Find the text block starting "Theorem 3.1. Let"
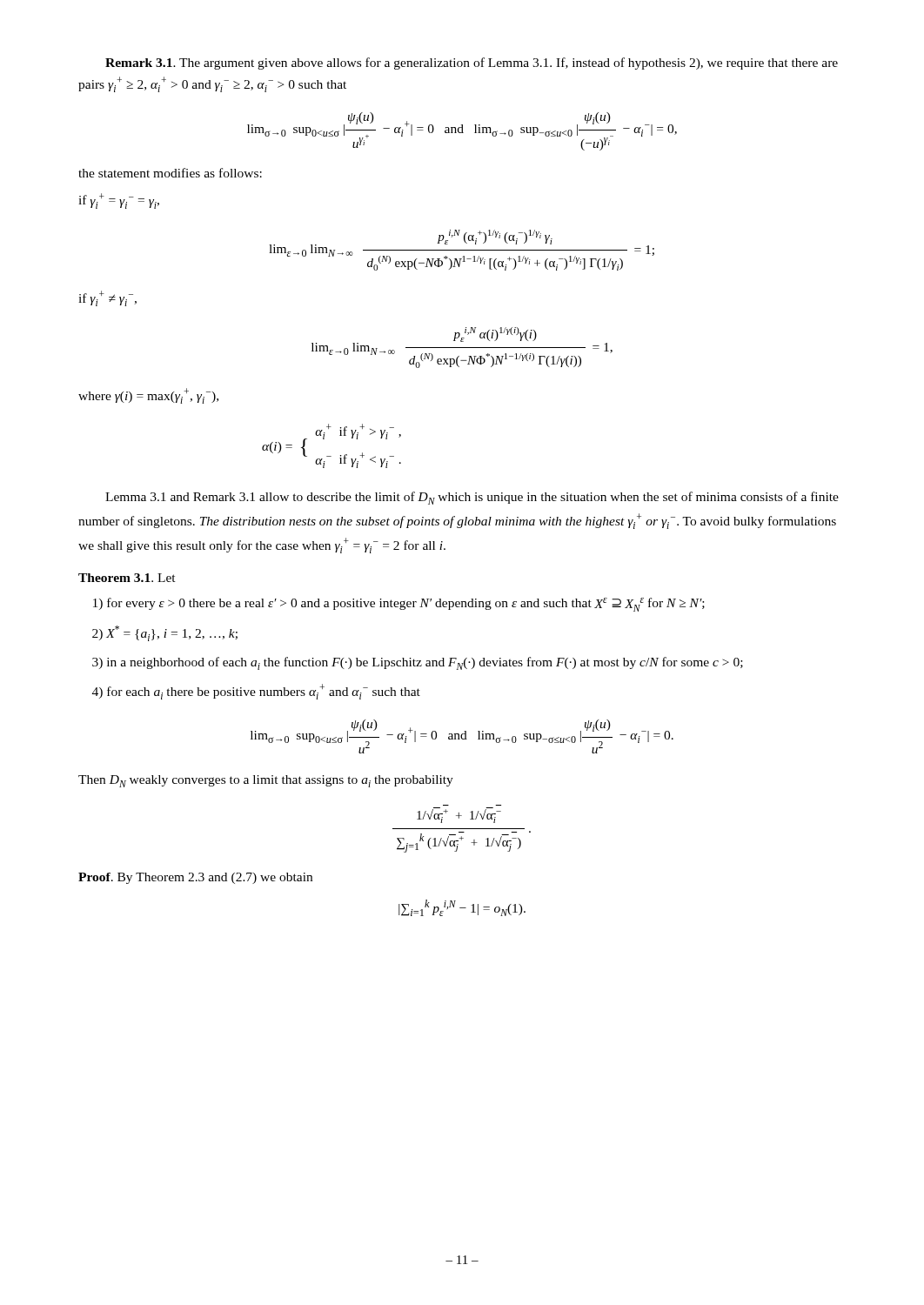The height and width of the screenshot is (1305, 924). (x=127, y=578)
